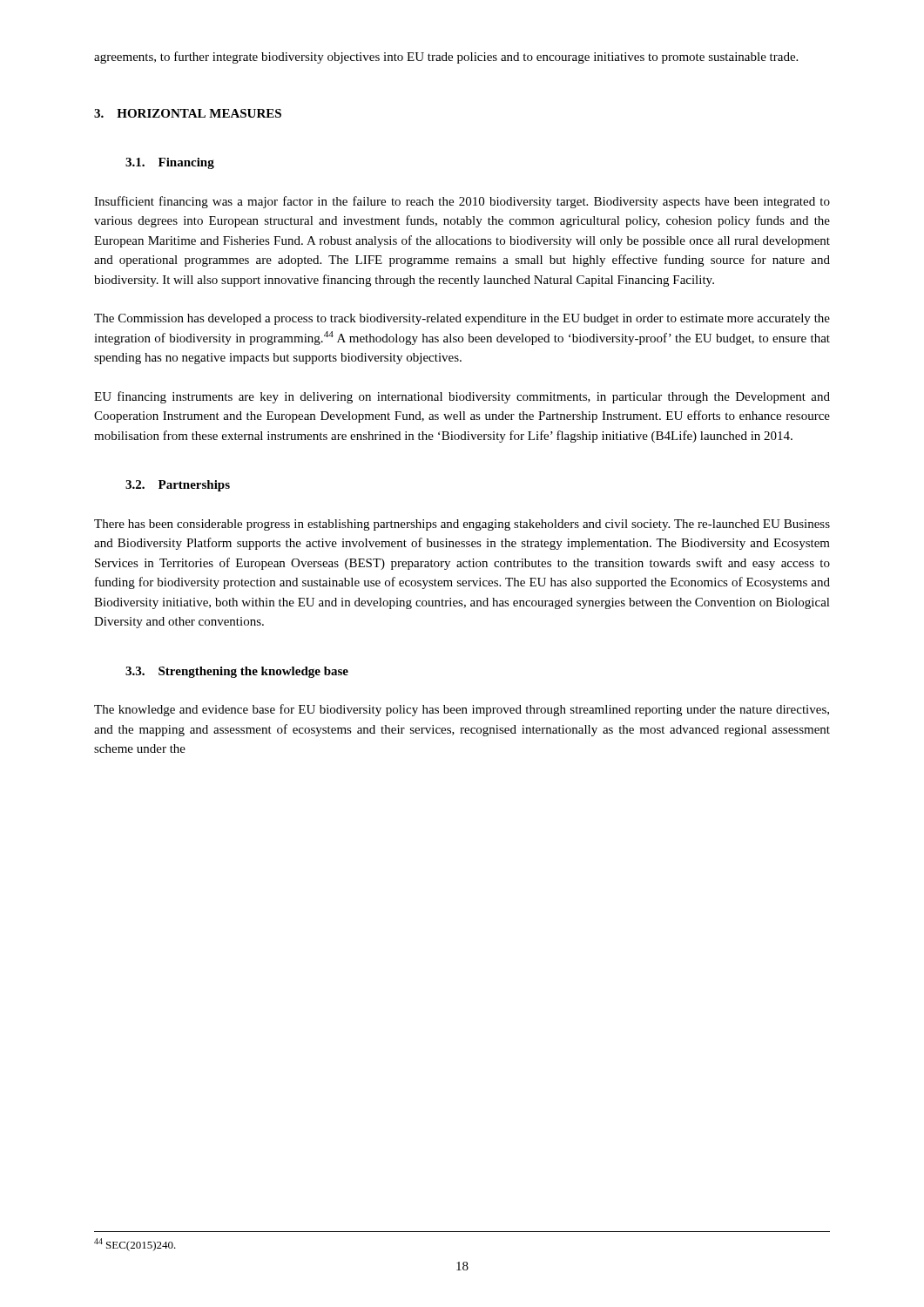Click on the text block that says "EU financing instruments are key in delivering on"
Viewport: 924px width, 1307px height.
point(462,416)
